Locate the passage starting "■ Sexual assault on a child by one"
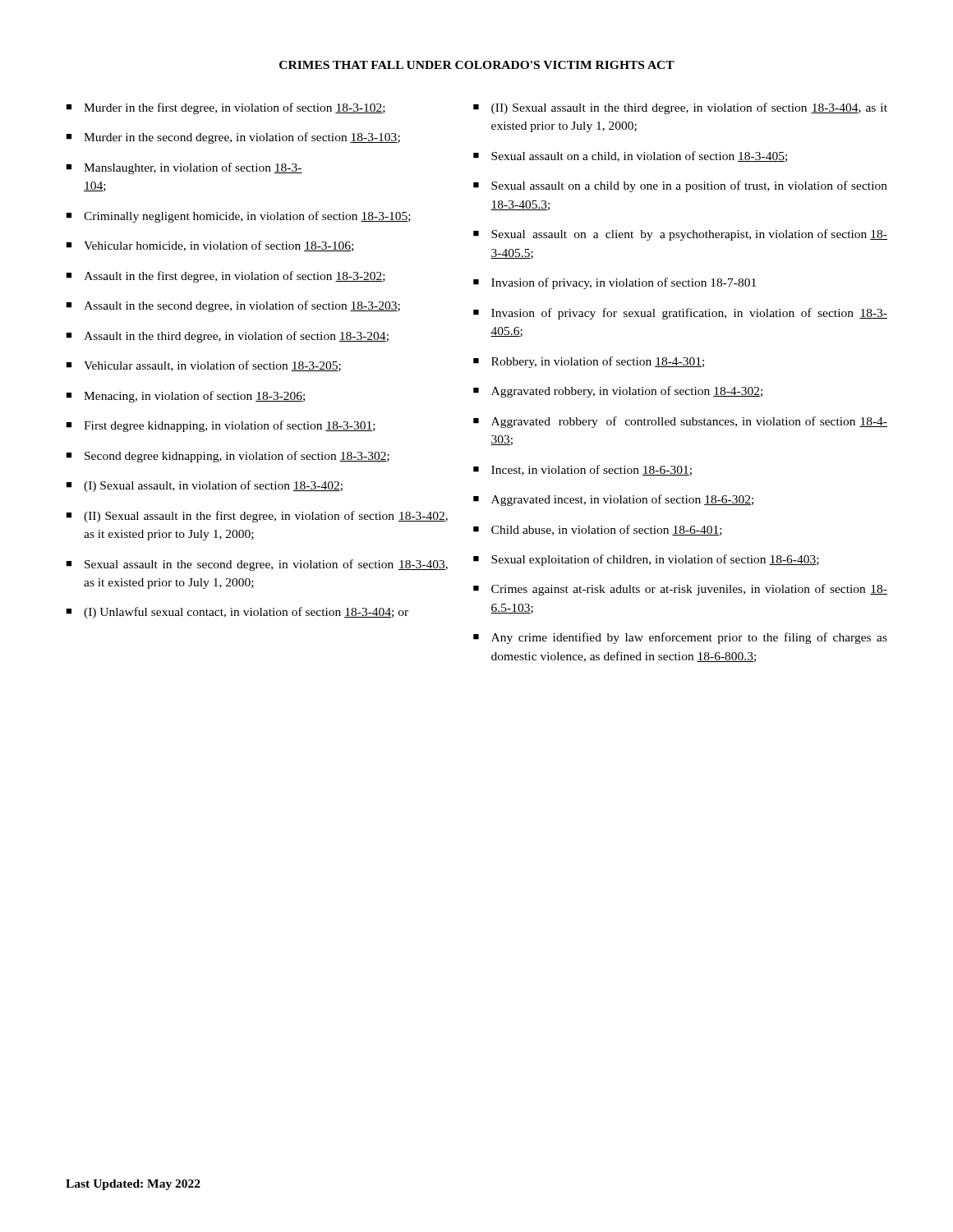The width and height of the screenshot is (953, 1232). [680, 195]
